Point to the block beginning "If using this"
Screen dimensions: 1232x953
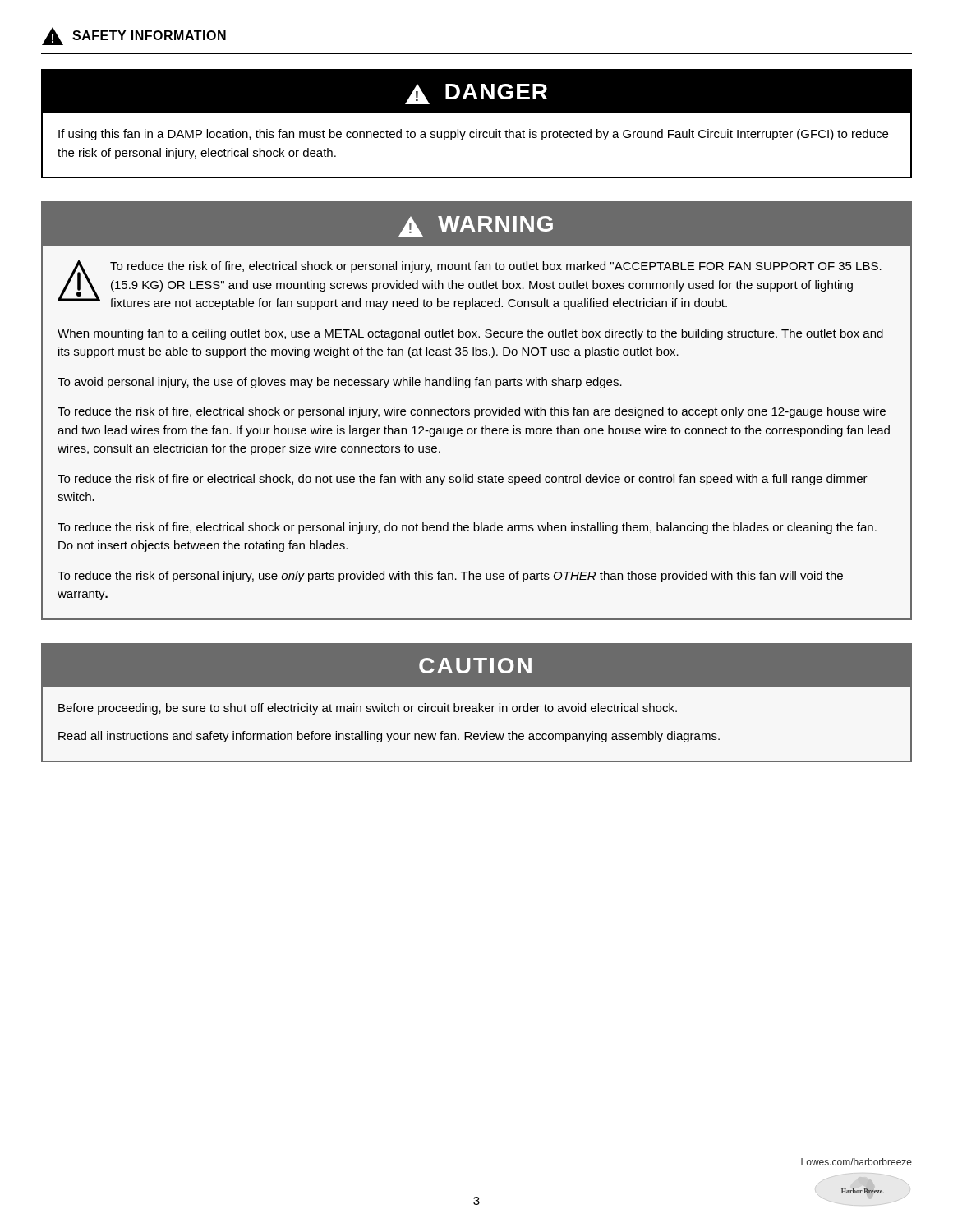473,143
